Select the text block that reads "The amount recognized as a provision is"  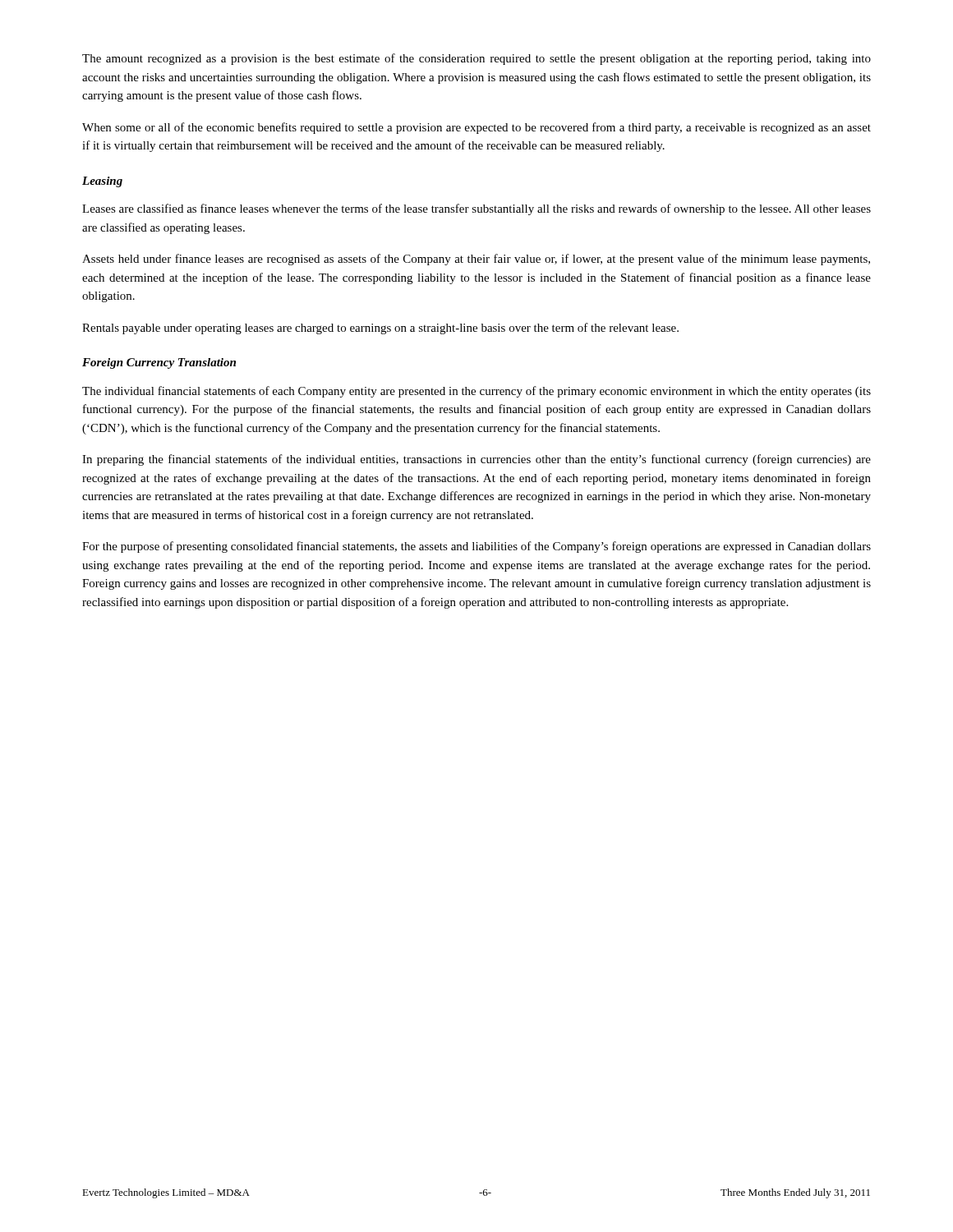(x=476, y=77)
